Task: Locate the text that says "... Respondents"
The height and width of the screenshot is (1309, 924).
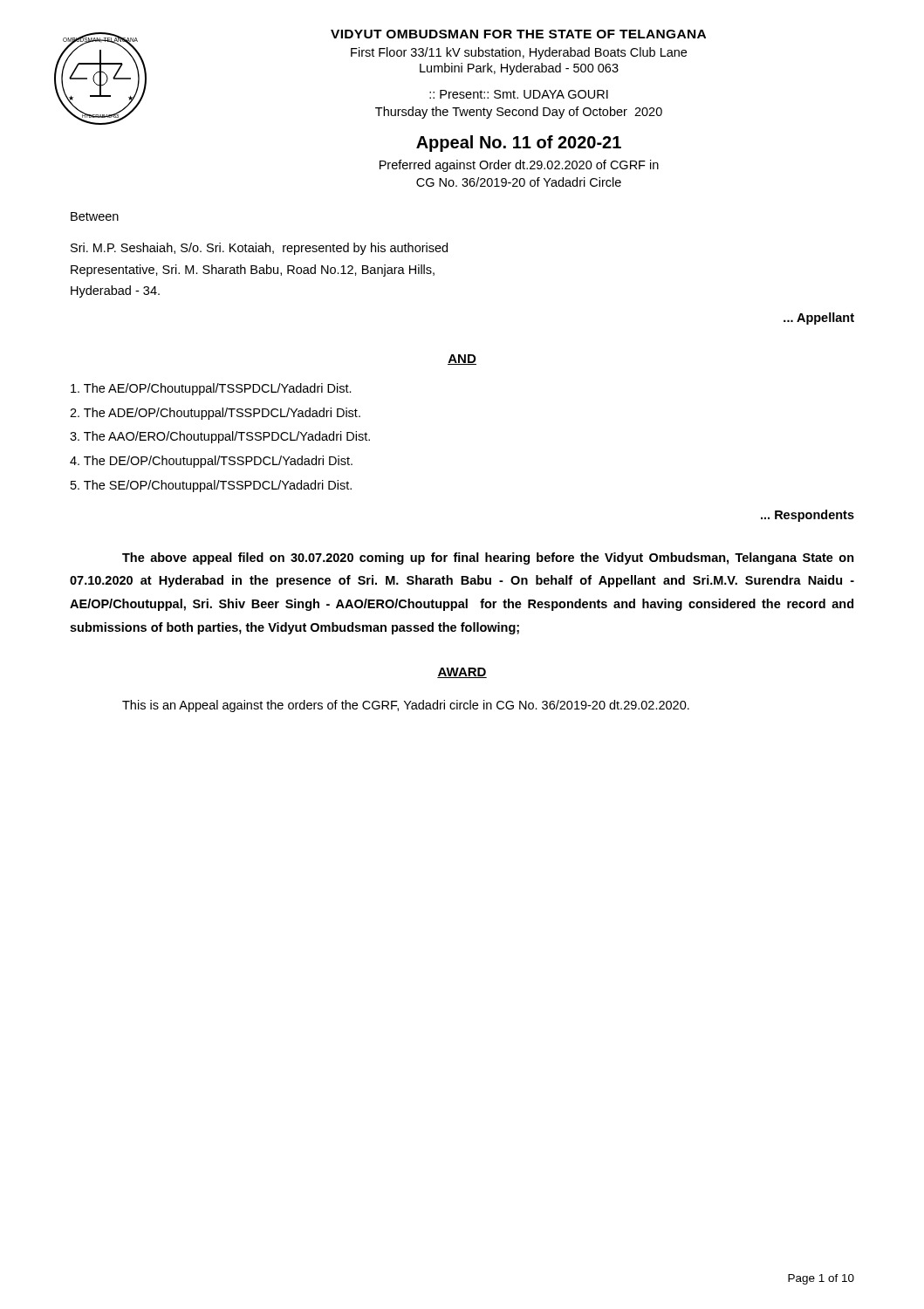Action: click(x=807, y=515)
